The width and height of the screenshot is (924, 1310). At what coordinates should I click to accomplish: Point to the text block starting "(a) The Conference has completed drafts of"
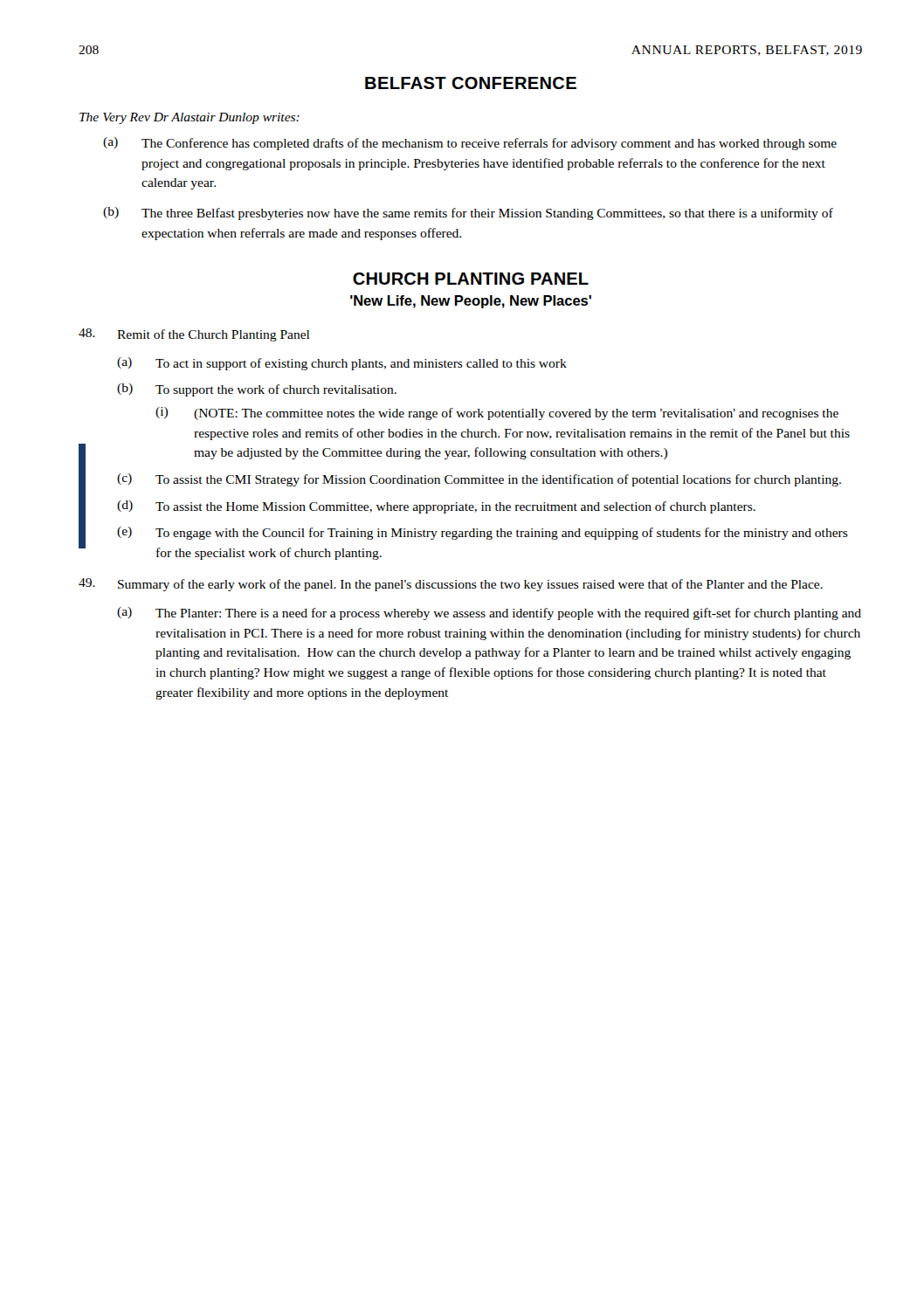[483, 163]
